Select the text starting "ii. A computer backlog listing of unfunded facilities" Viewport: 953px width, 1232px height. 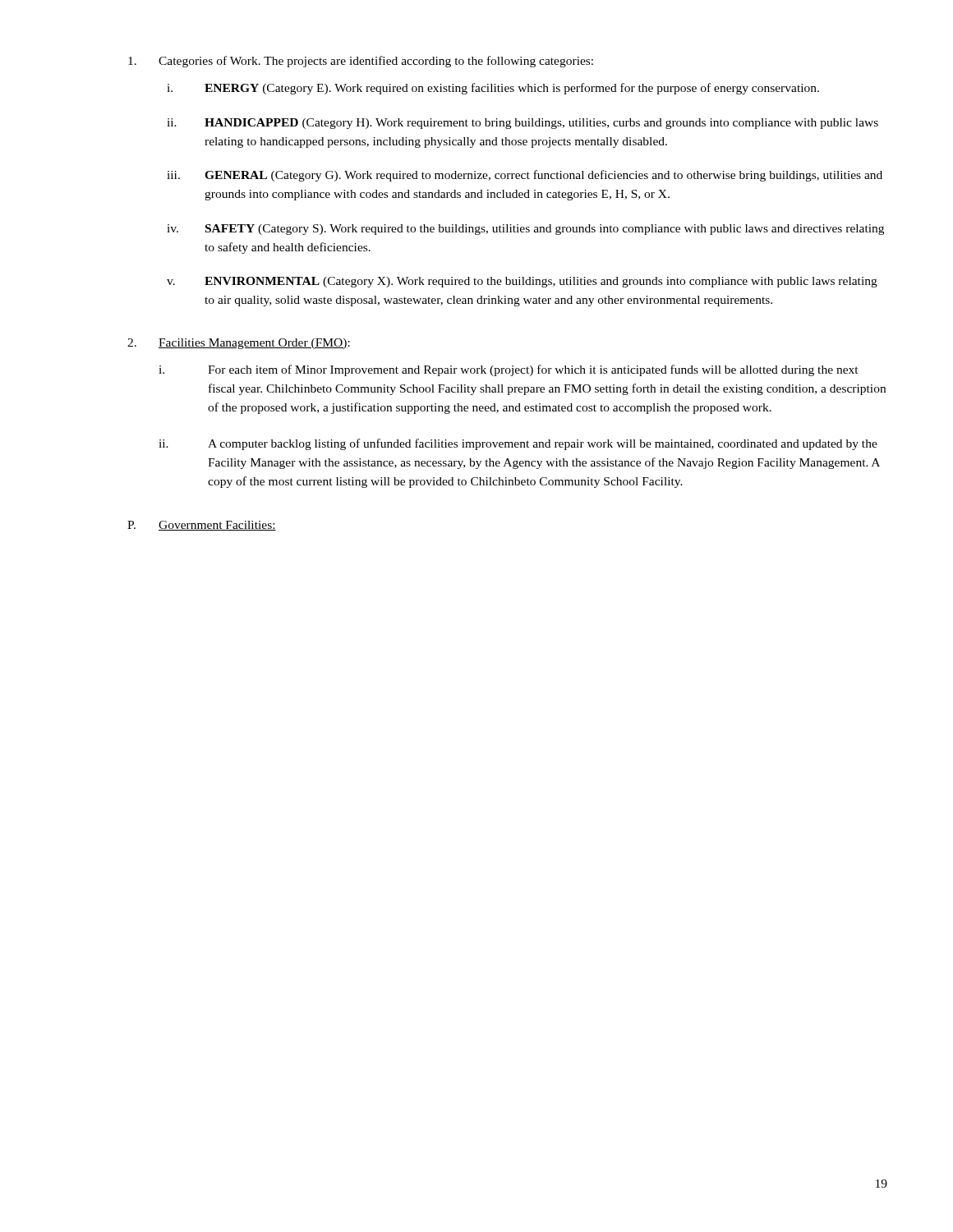point(523,462)
